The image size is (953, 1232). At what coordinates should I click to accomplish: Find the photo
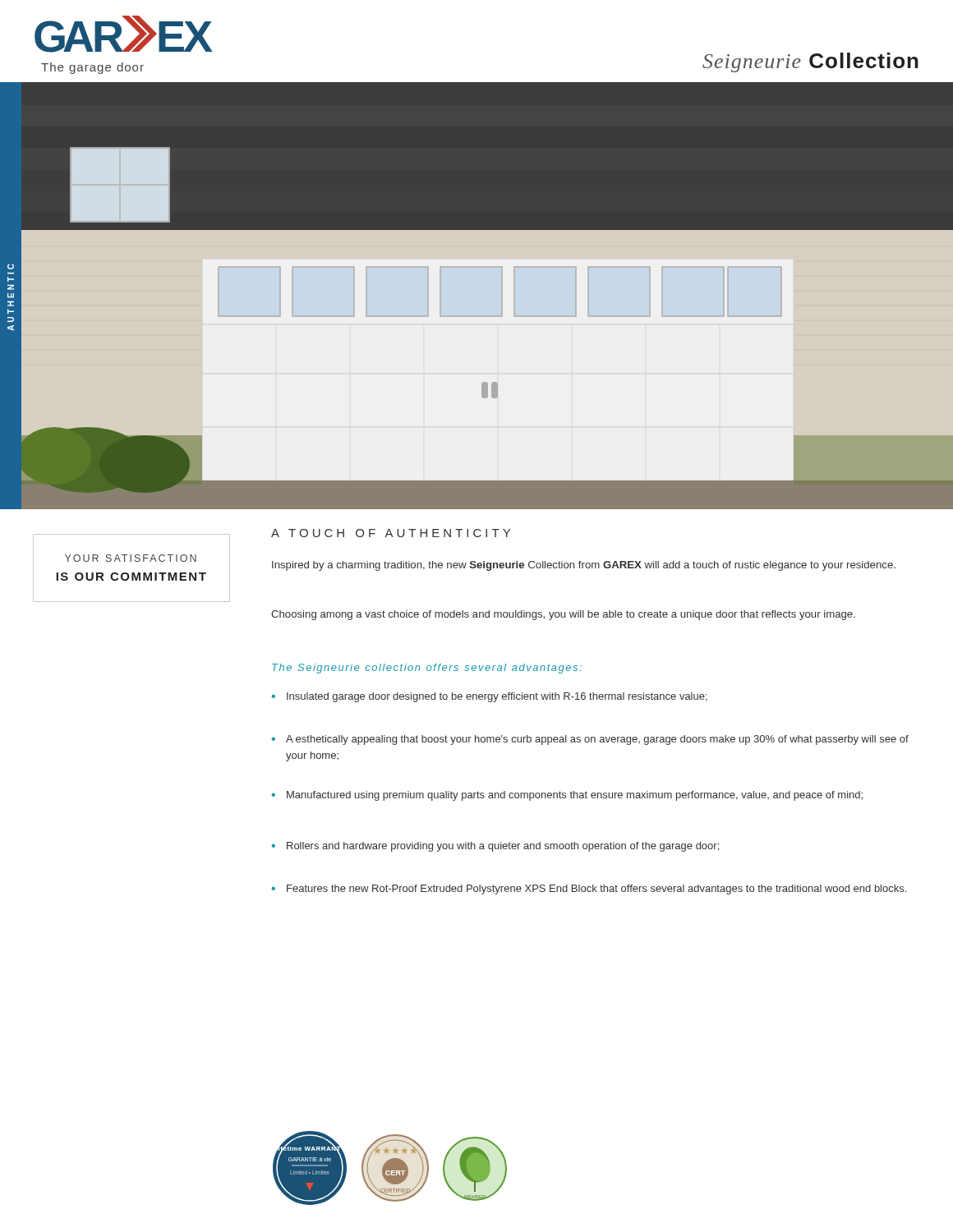click(x=487, y=296)
